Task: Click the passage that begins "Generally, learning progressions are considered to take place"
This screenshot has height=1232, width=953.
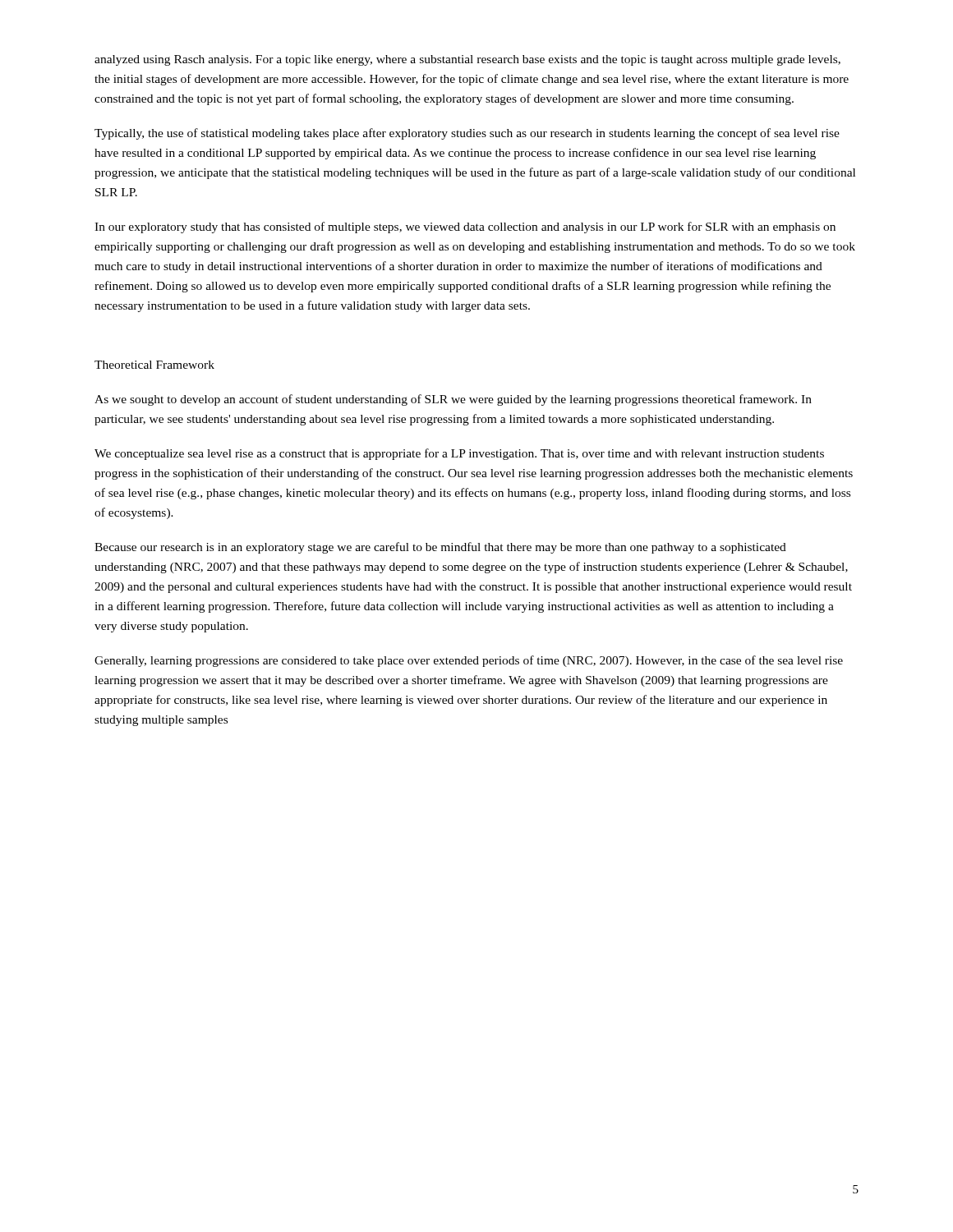Action: click(x=469, y=690)
